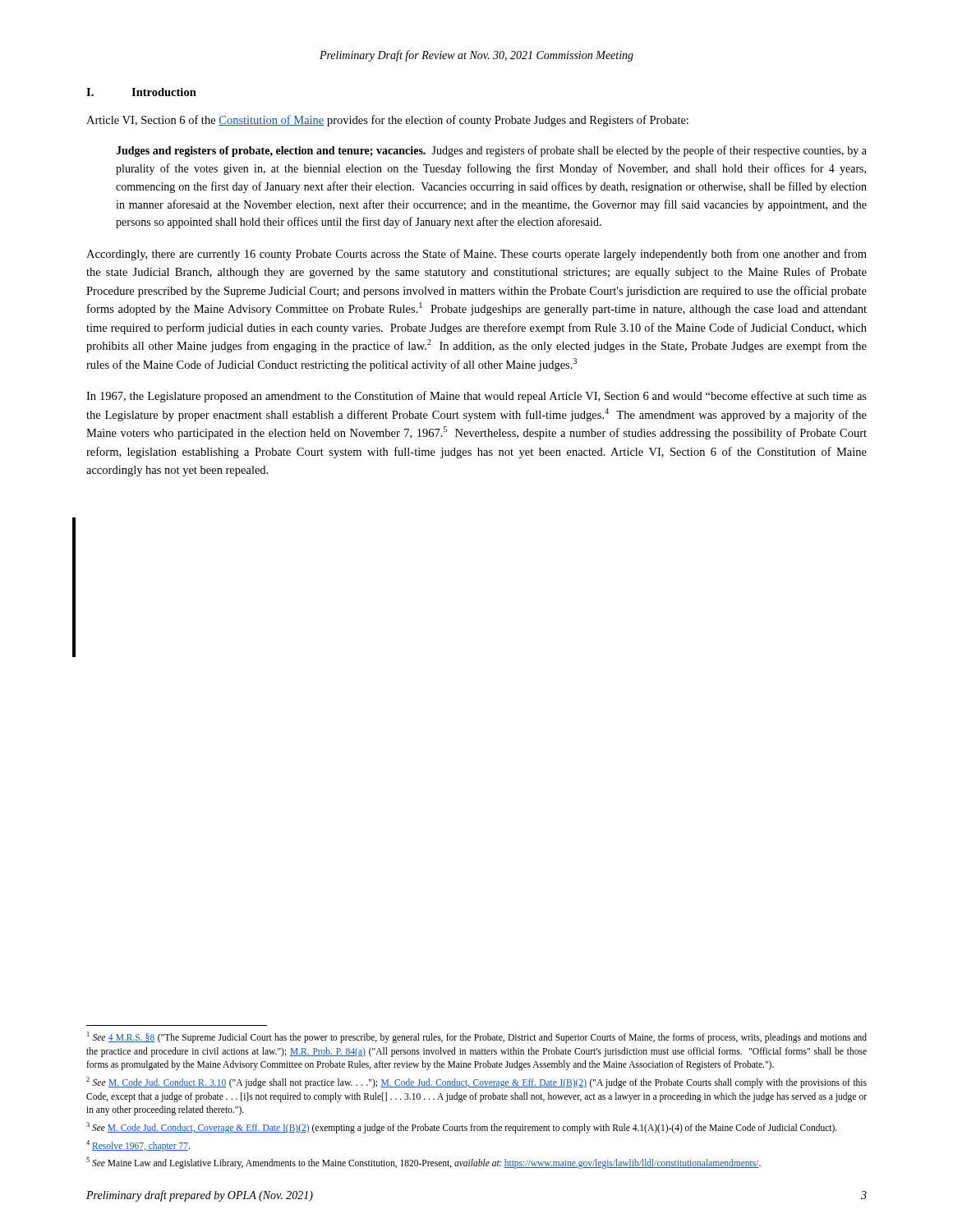Find the block on this page that starts "In 1967, the Legislature proposed an amendment to"
Image resolution: width=953 pixels, height=1232 pixels.
(x=476, y=433)
